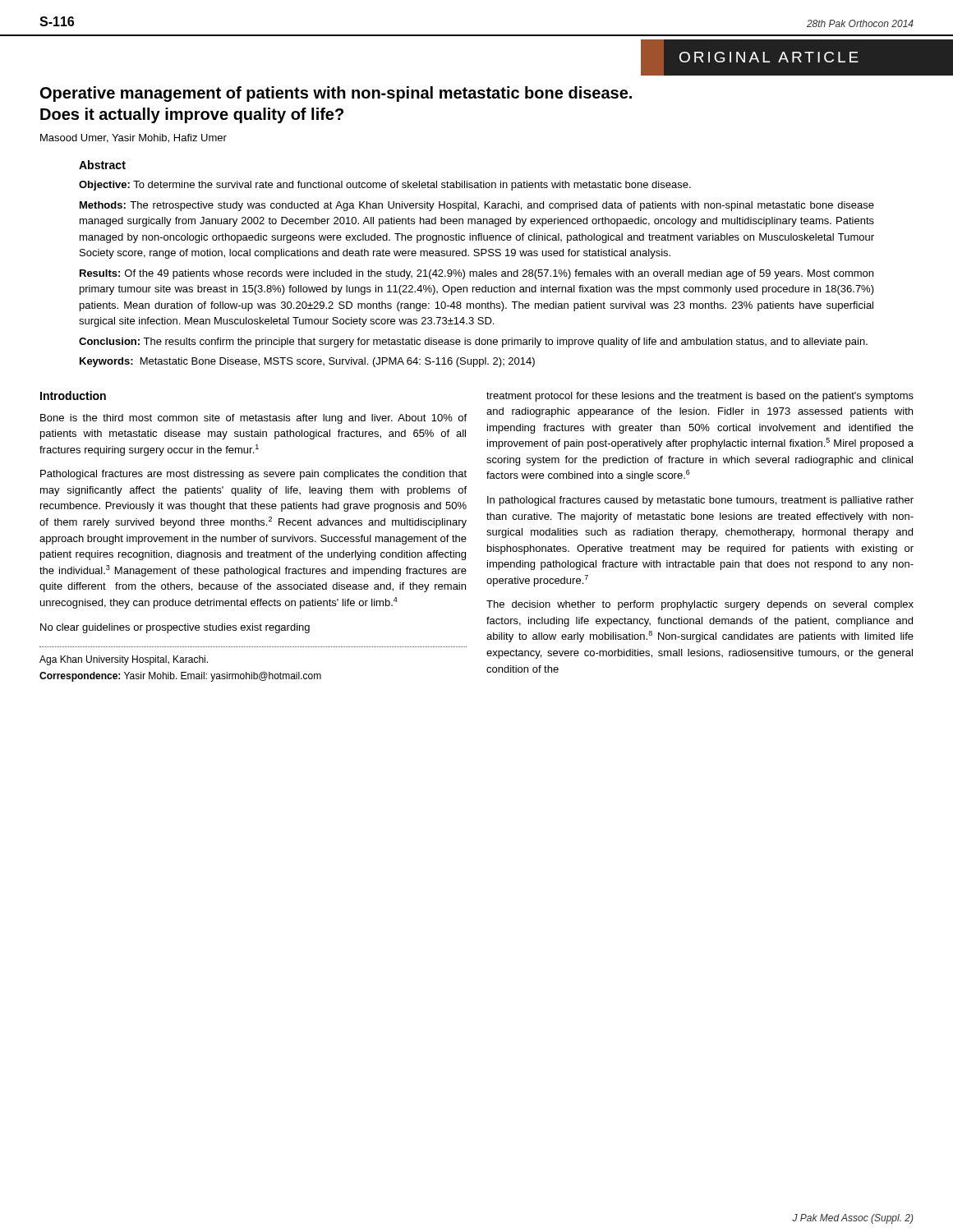Viewport: 953px width, 1232px height.
Task: Find the title with the text "Operative management of"
Action: 336,103
